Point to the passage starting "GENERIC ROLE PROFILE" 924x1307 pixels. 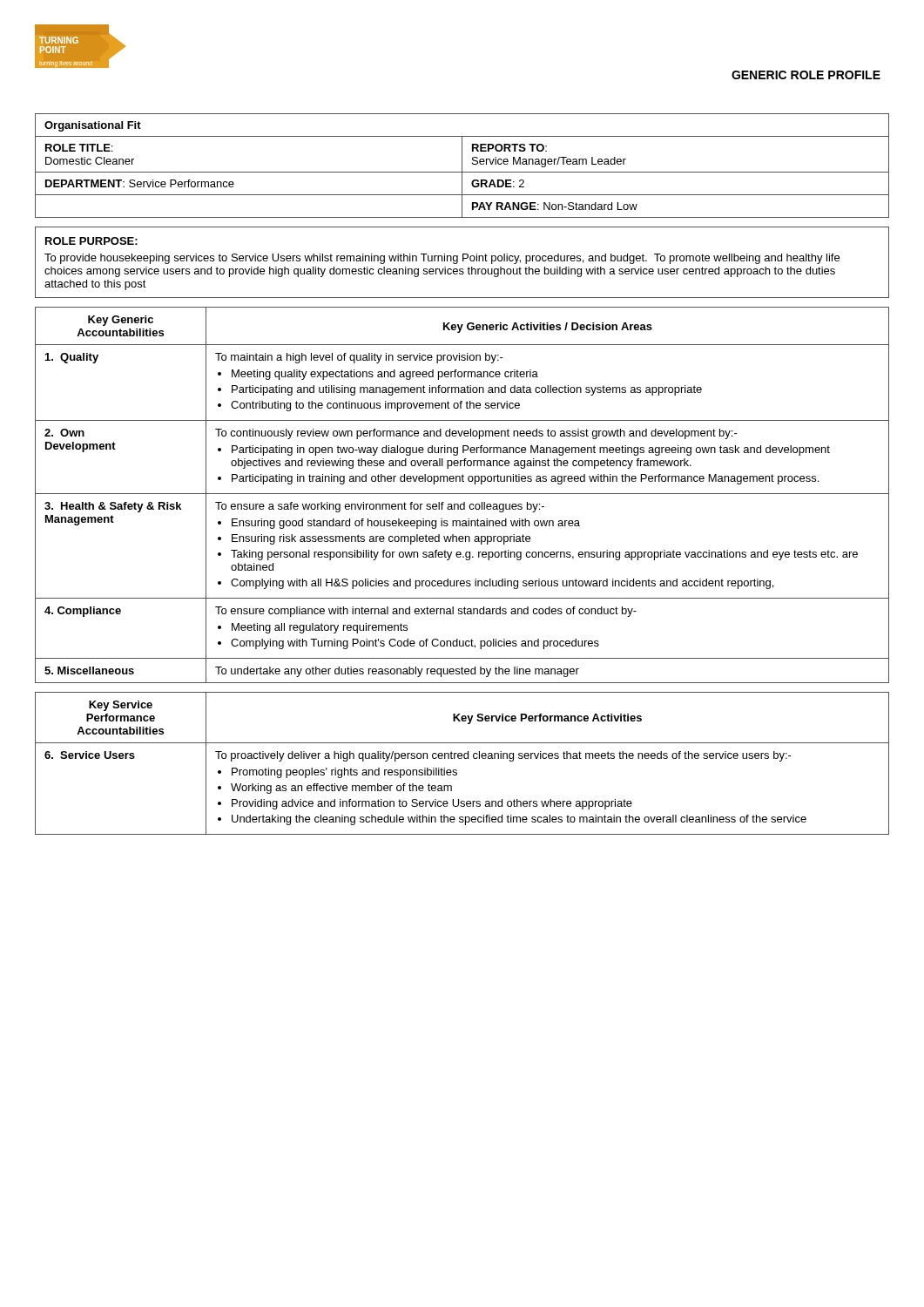click(x=806, y=75)
